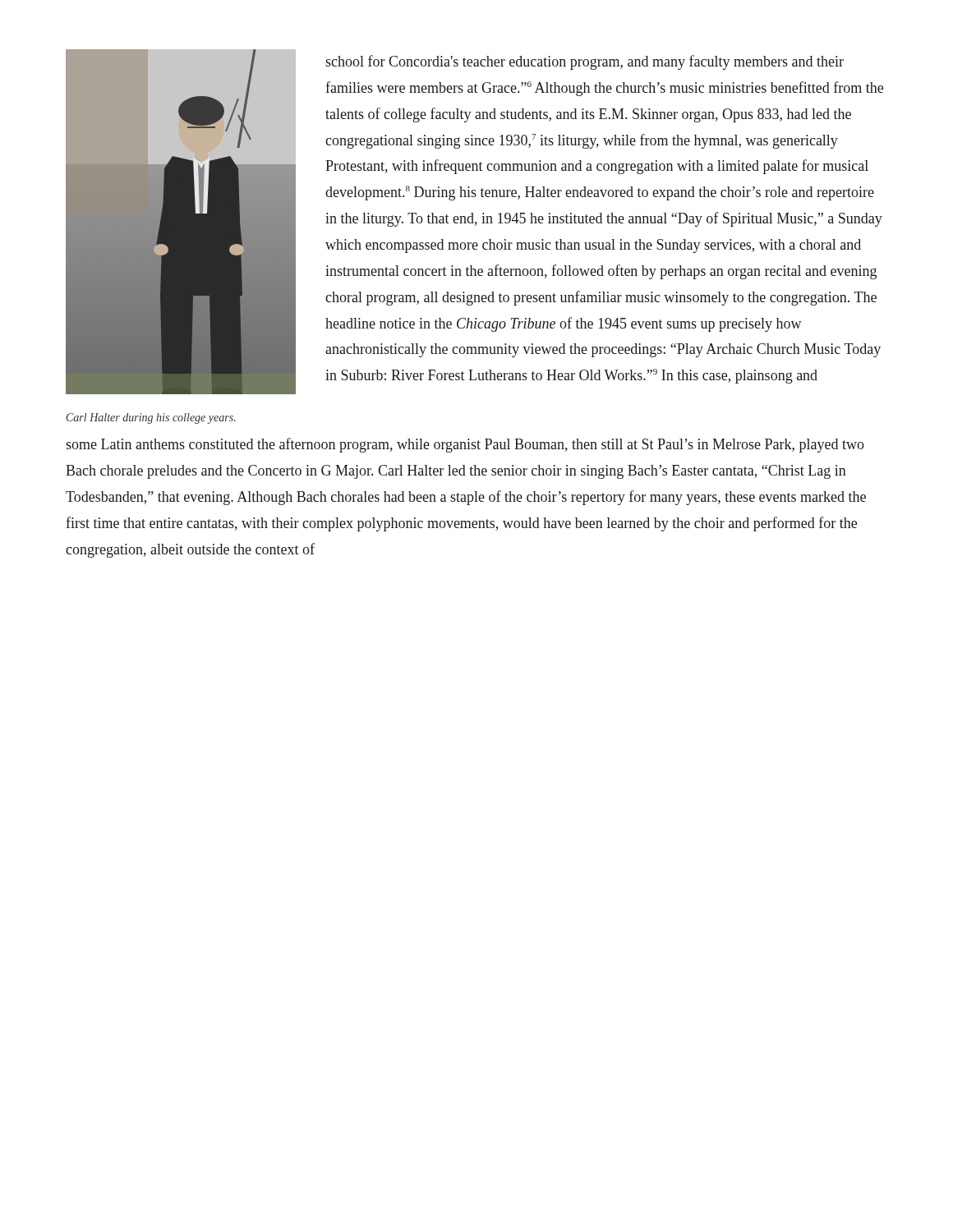Find the photo
Viewport: 953px width, 1232px height.
pos(181,226)
